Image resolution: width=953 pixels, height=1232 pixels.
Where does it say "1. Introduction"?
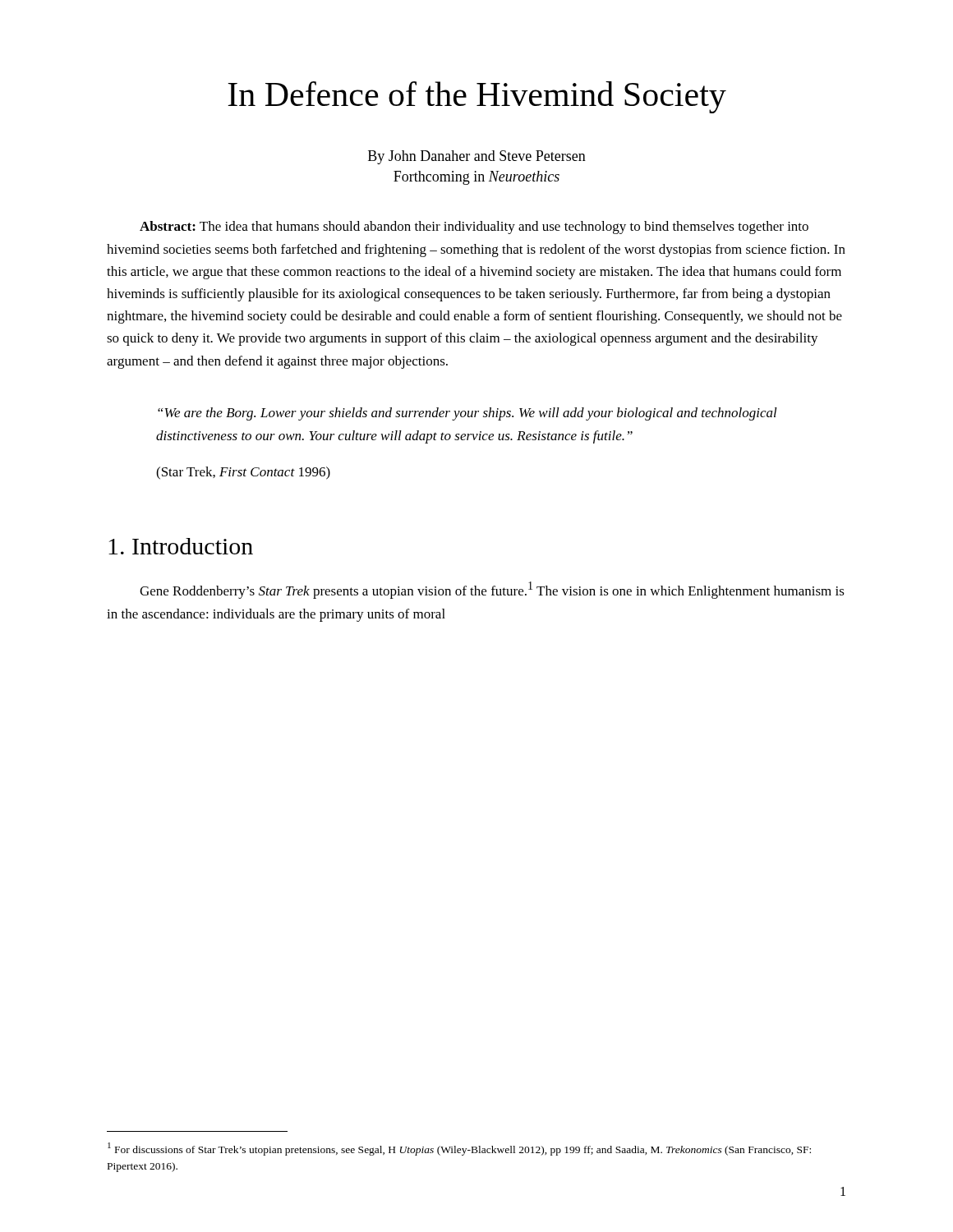(x=181, y=546)
